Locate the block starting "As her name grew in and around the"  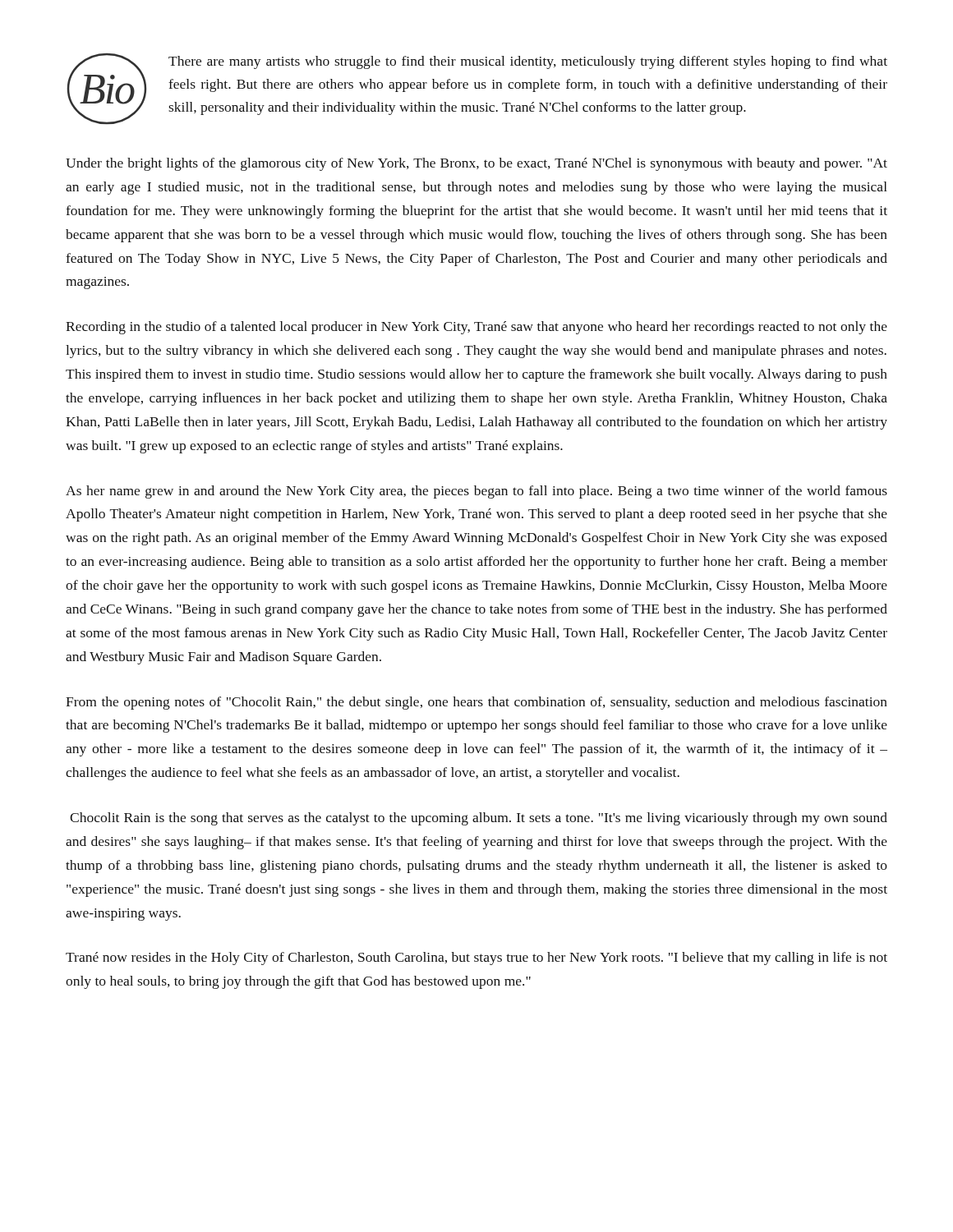pyautogui.click(x=476, y=573)
